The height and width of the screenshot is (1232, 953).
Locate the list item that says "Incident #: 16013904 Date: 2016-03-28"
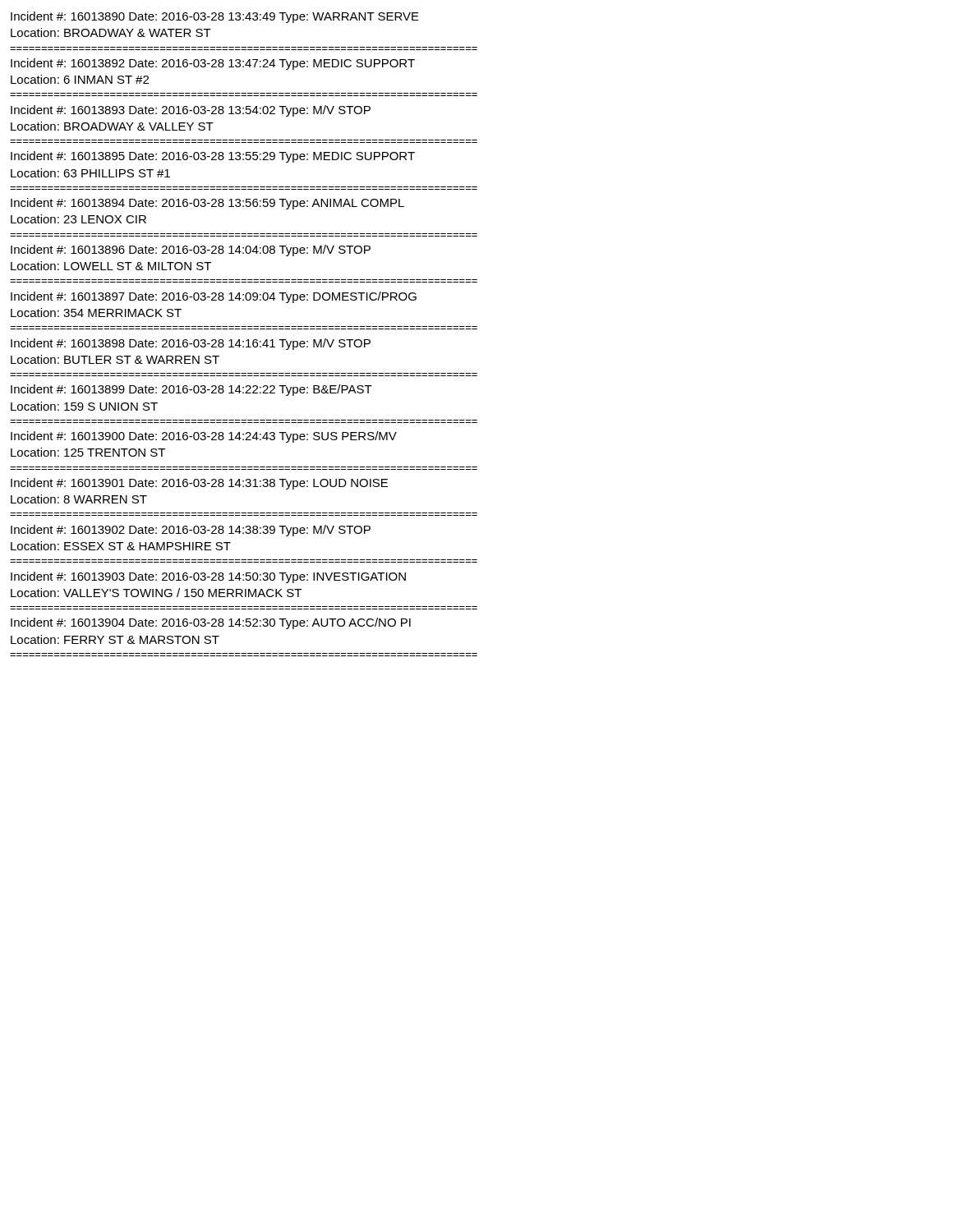[x=211, y=623]
